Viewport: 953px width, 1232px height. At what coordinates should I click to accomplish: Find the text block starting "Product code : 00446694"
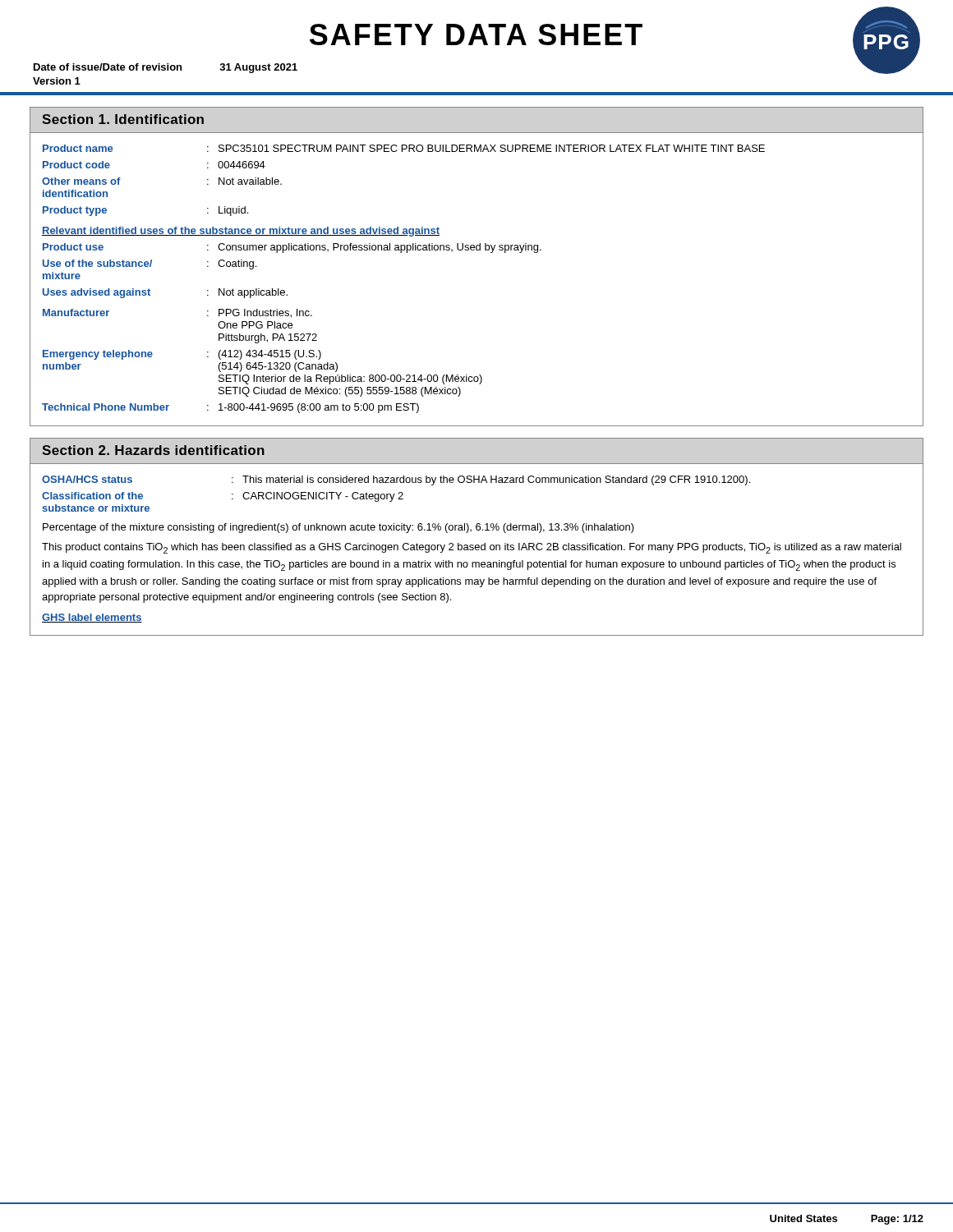(75, 164)
